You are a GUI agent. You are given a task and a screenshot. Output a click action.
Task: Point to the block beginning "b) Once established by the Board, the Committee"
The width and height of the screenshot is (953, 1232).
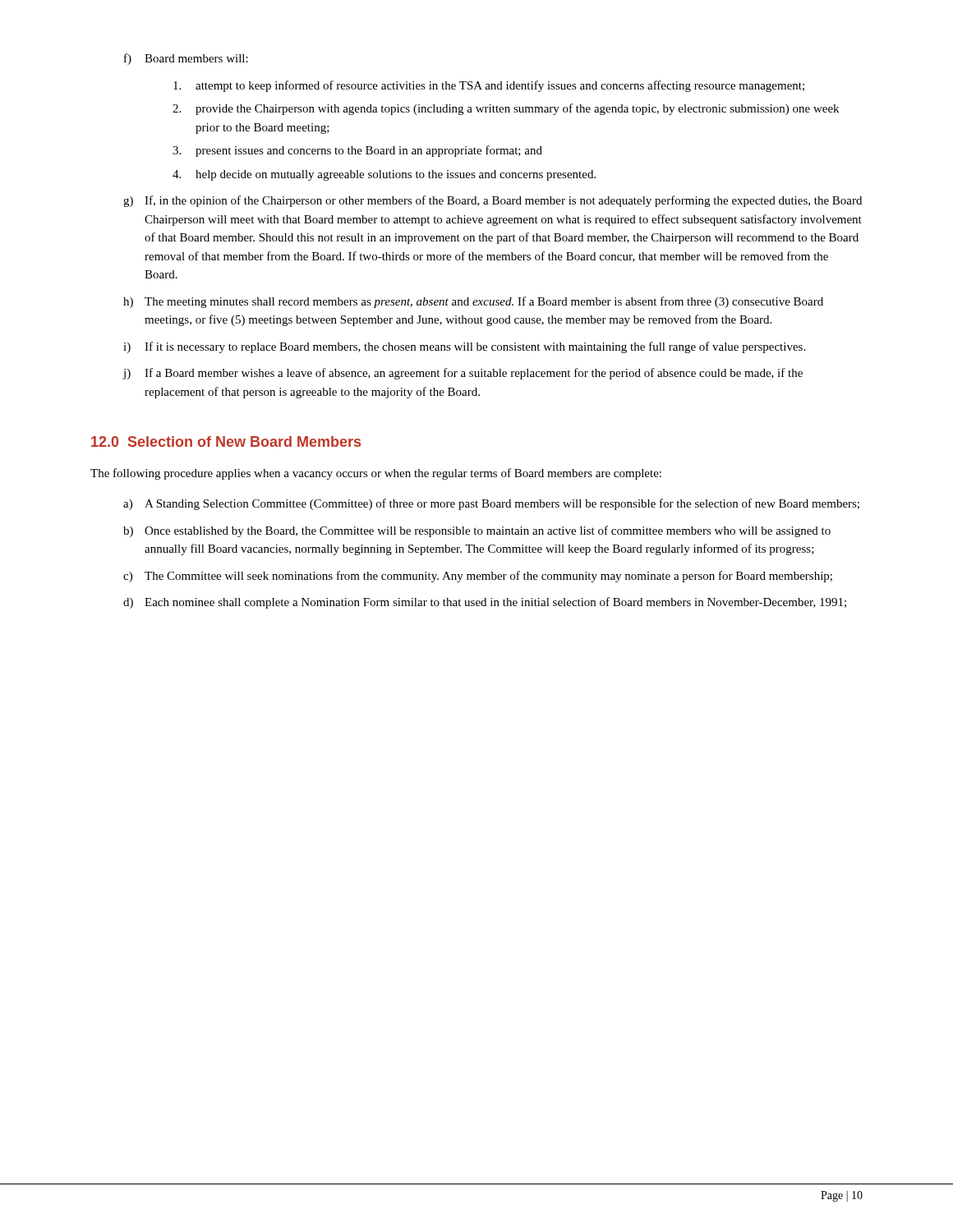(x=493, y=540)
